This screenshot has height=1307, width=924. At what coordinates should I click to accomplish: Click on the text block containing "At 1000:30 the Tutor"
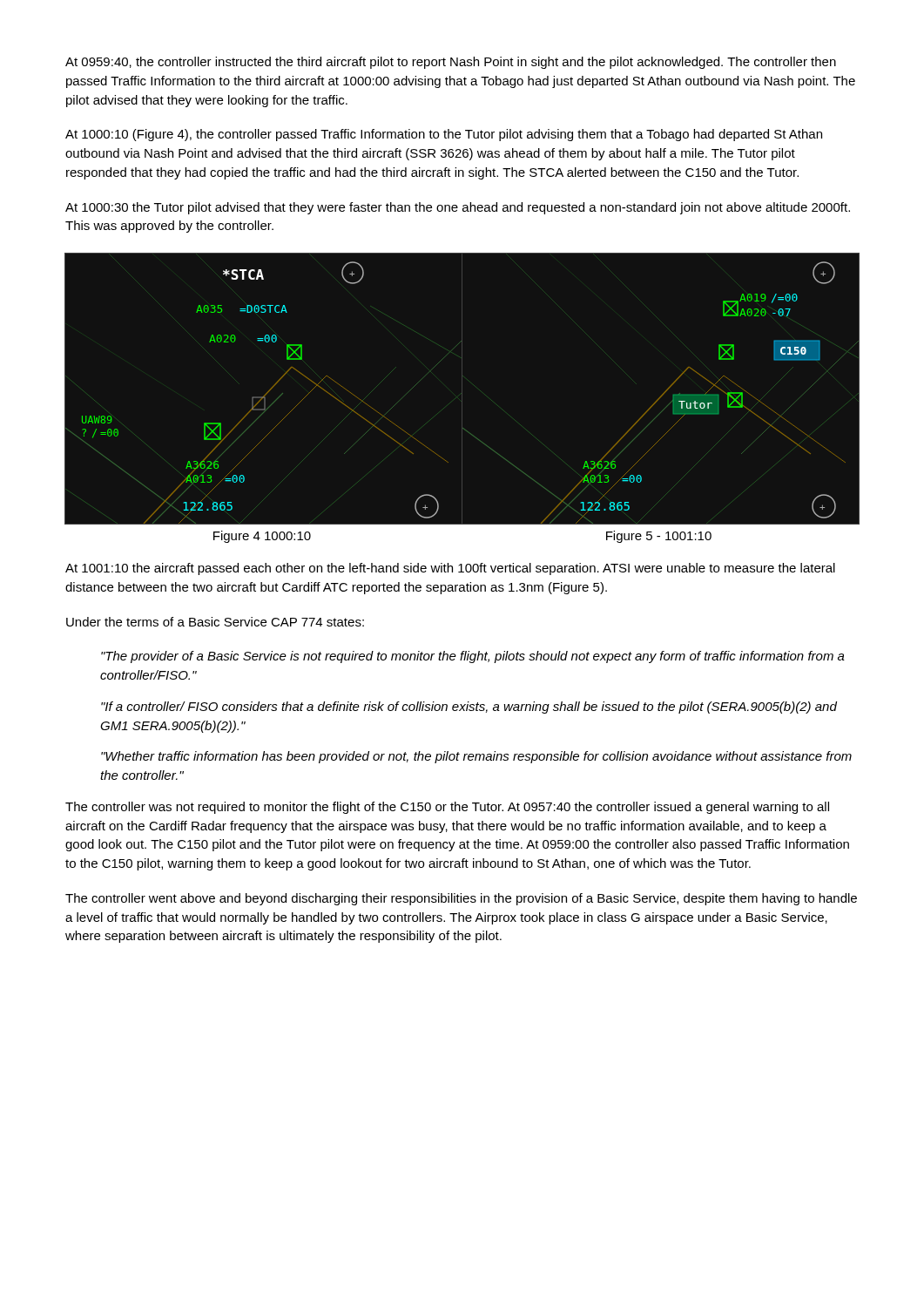pos(458,216)
